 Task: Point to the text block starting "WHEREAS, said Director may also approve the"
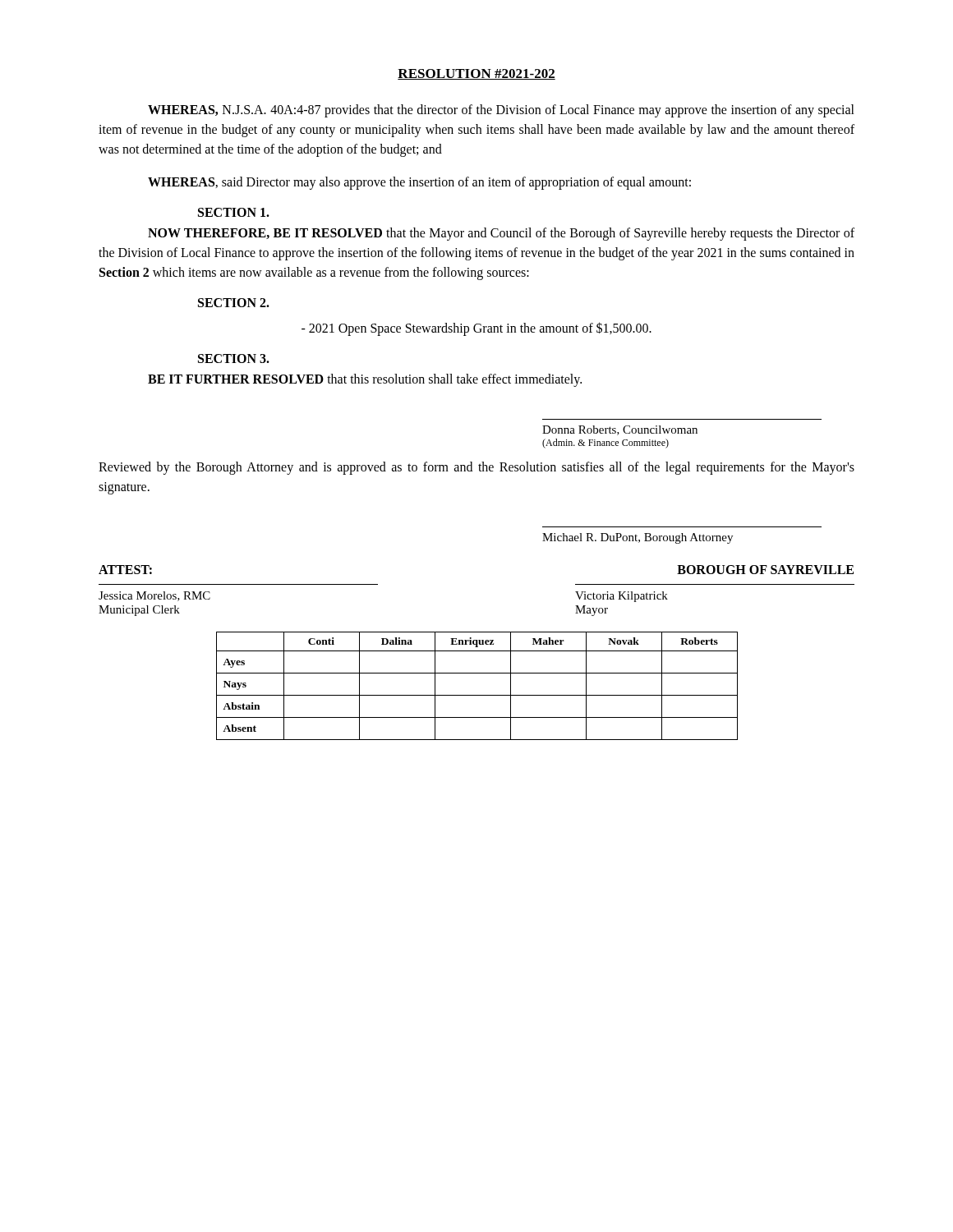(420, 182)
